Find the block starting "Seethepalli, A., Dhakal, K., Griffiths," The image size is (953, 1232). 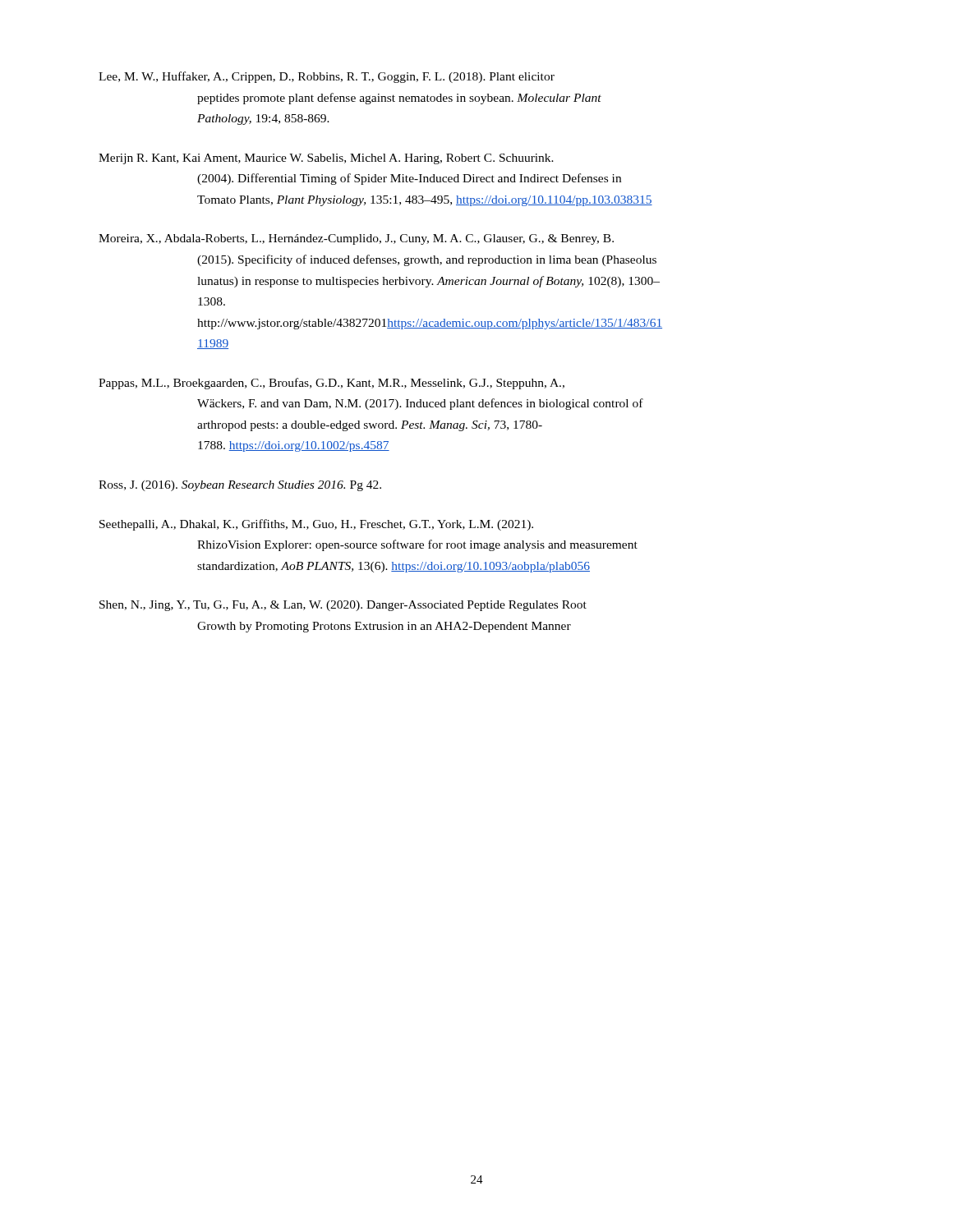coord(476,546)
